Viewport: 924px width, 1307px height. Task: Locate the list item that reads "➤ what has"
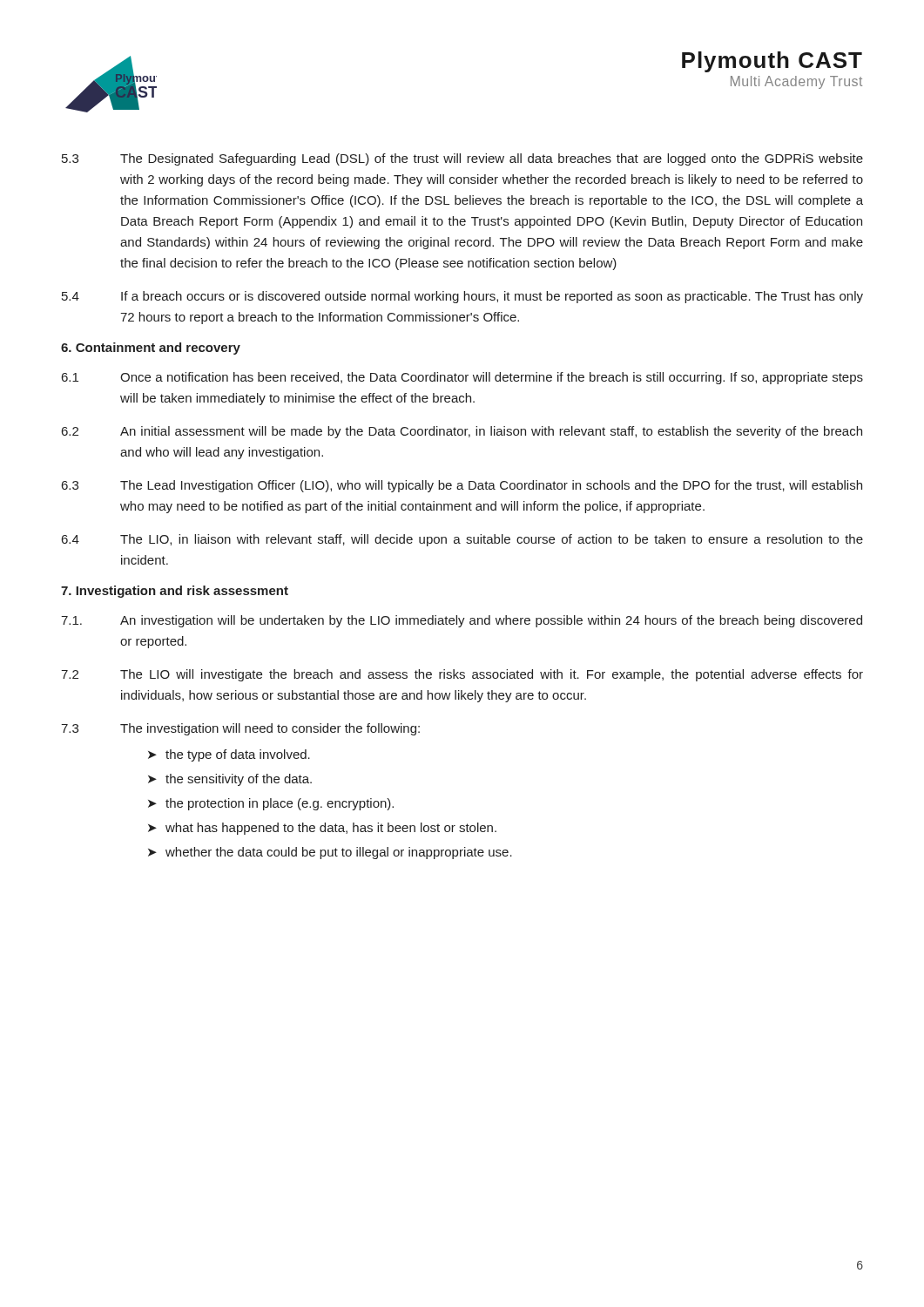pos(505,828)
